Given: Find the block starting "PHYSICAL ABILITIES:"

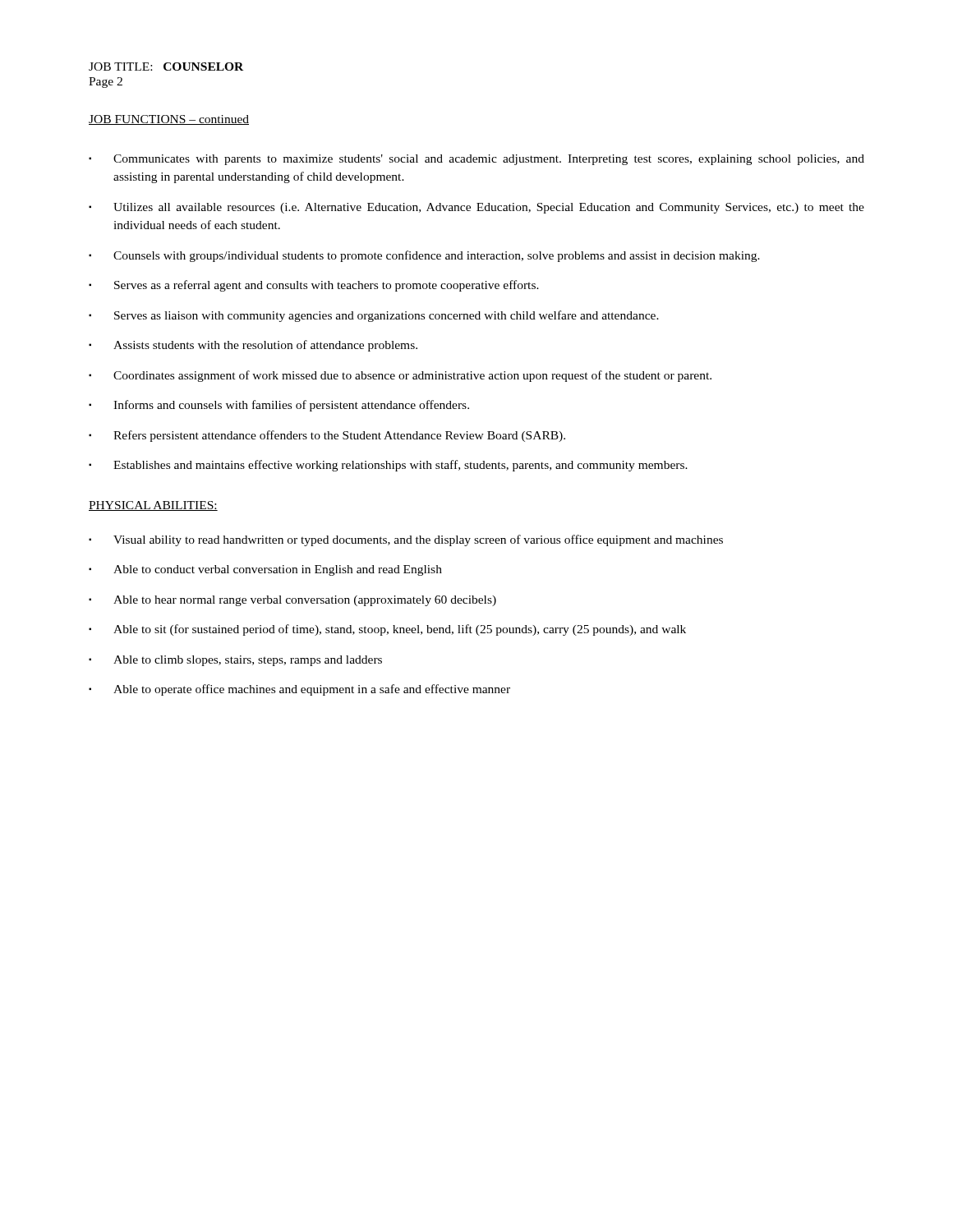Looking at the screenshot, I should pyautogui.click(x=153, y=504).
